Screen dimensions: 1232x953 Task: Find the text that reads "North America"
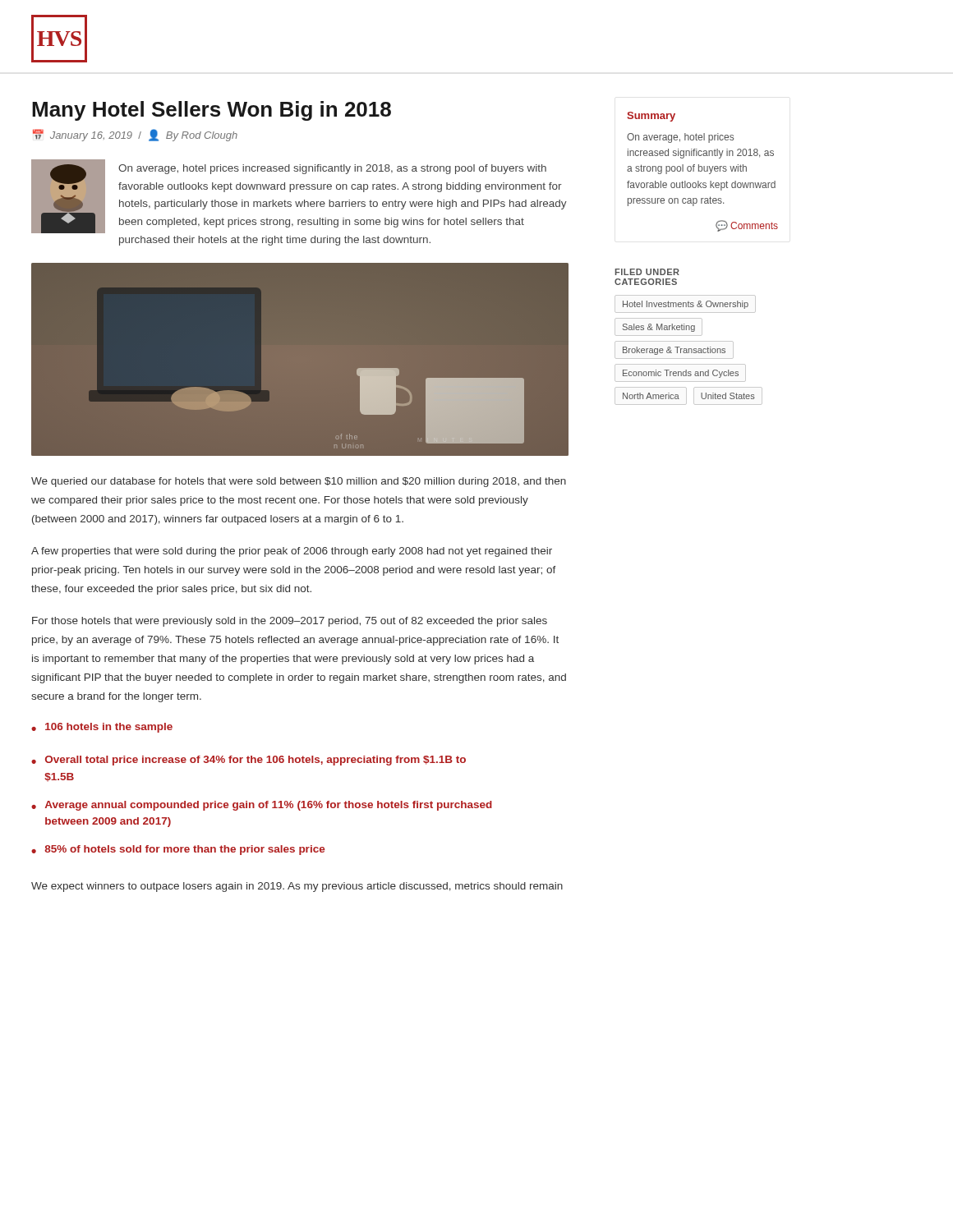coord(651,396)
